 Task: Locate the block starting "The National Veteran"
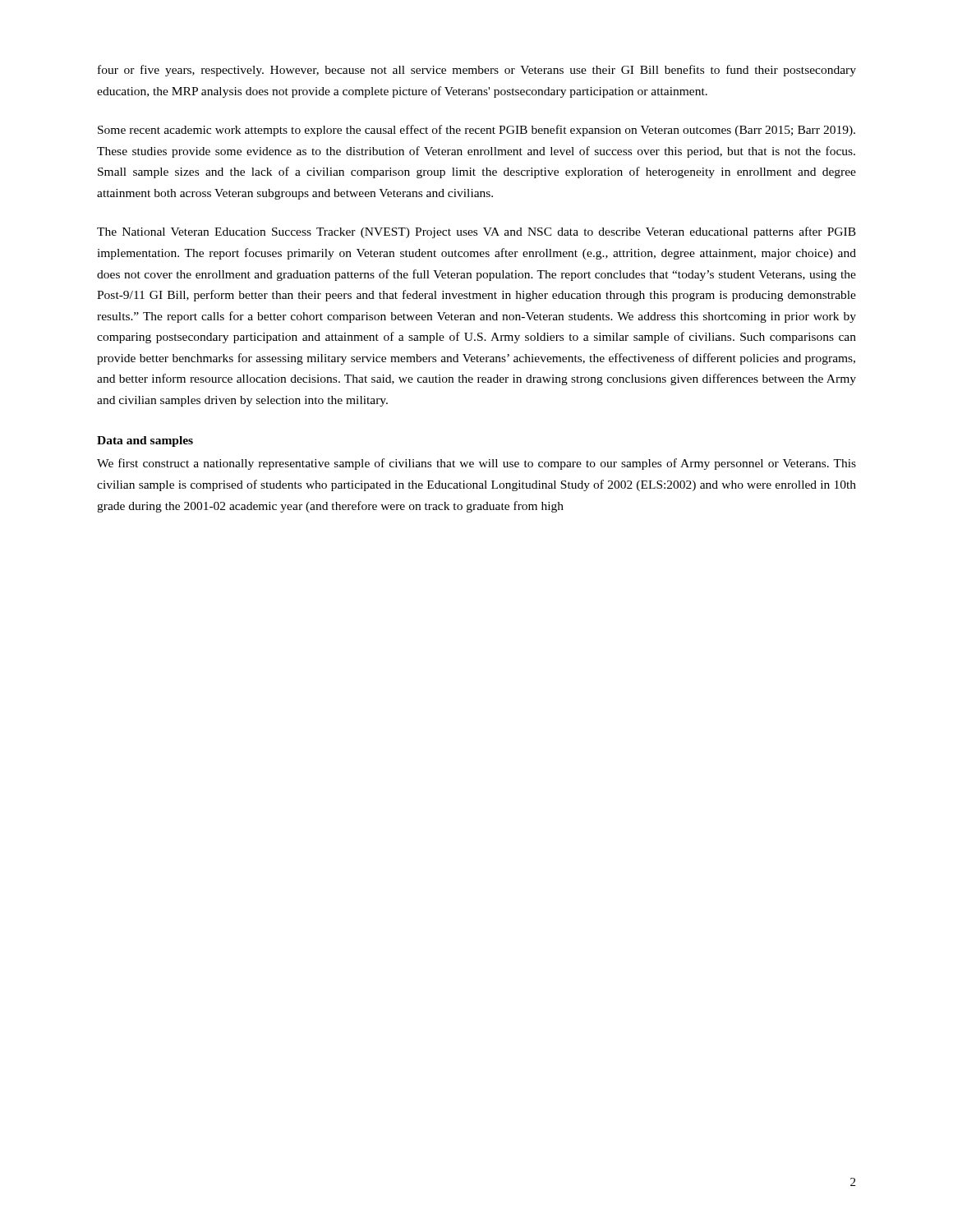[476, 315]
